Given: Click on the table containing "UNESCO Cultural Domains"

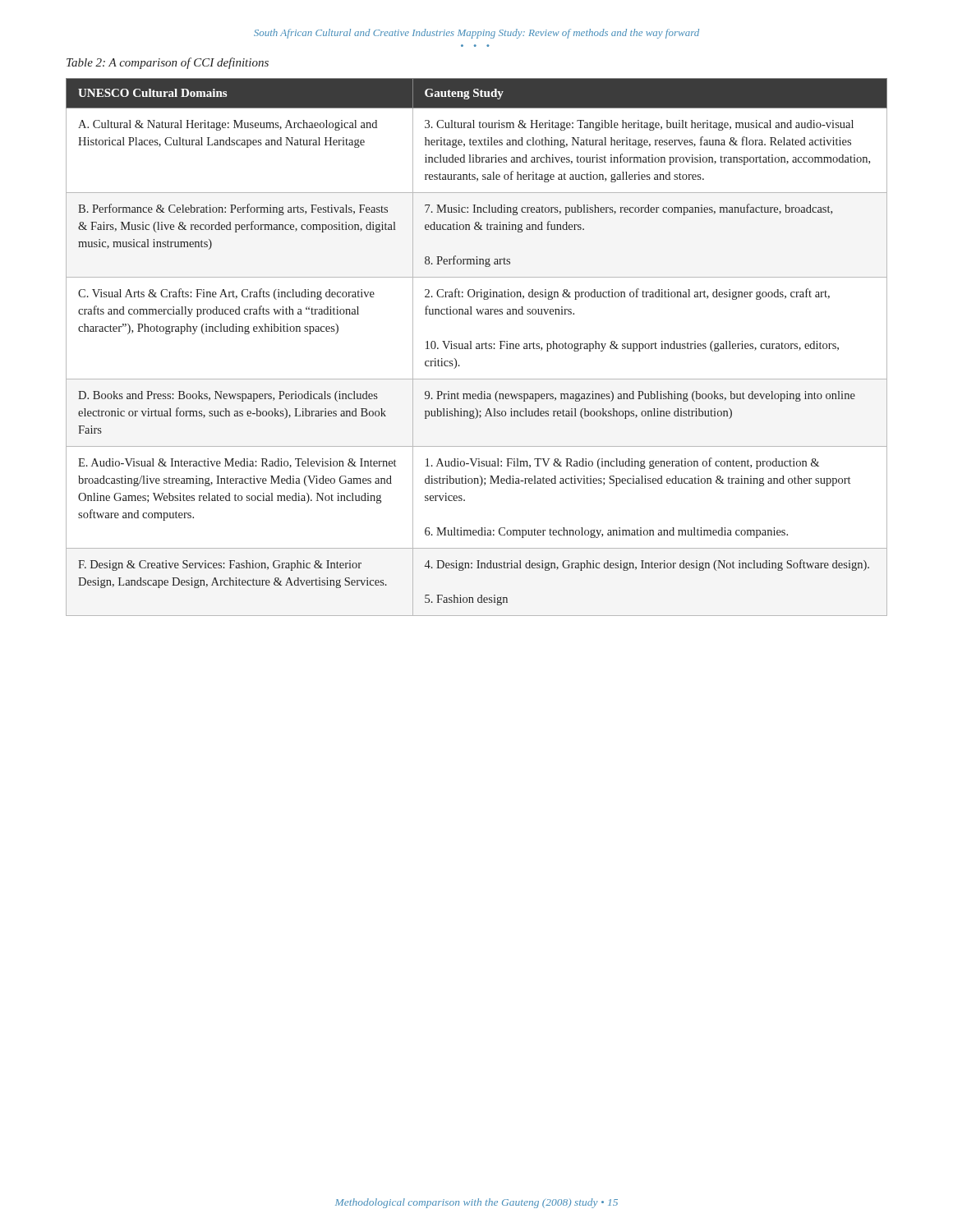Looking at the screenshot, I should [x=476, y=347].
